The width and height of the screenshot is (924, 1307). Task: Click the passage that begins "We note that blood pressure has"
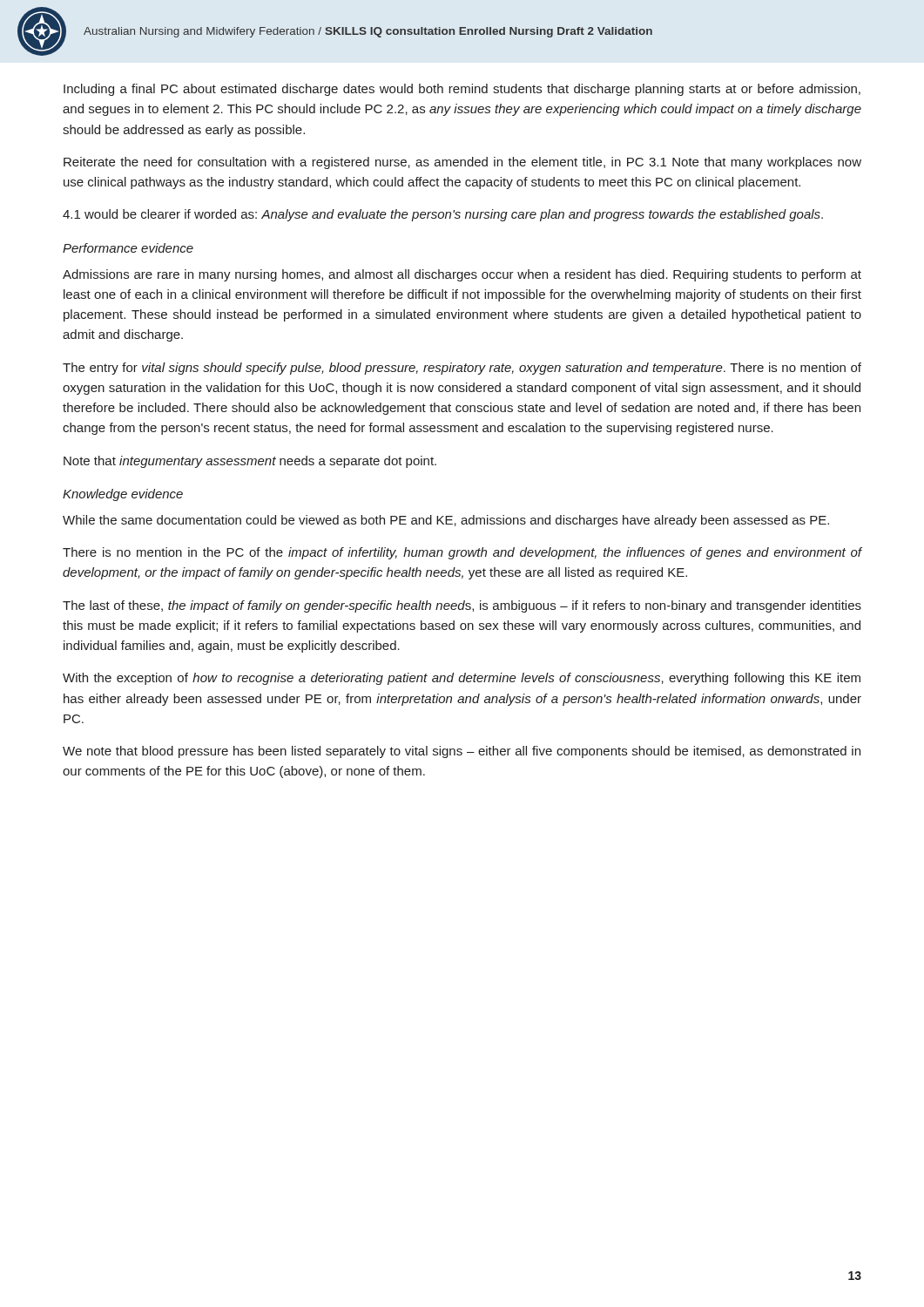pos(462,761)
